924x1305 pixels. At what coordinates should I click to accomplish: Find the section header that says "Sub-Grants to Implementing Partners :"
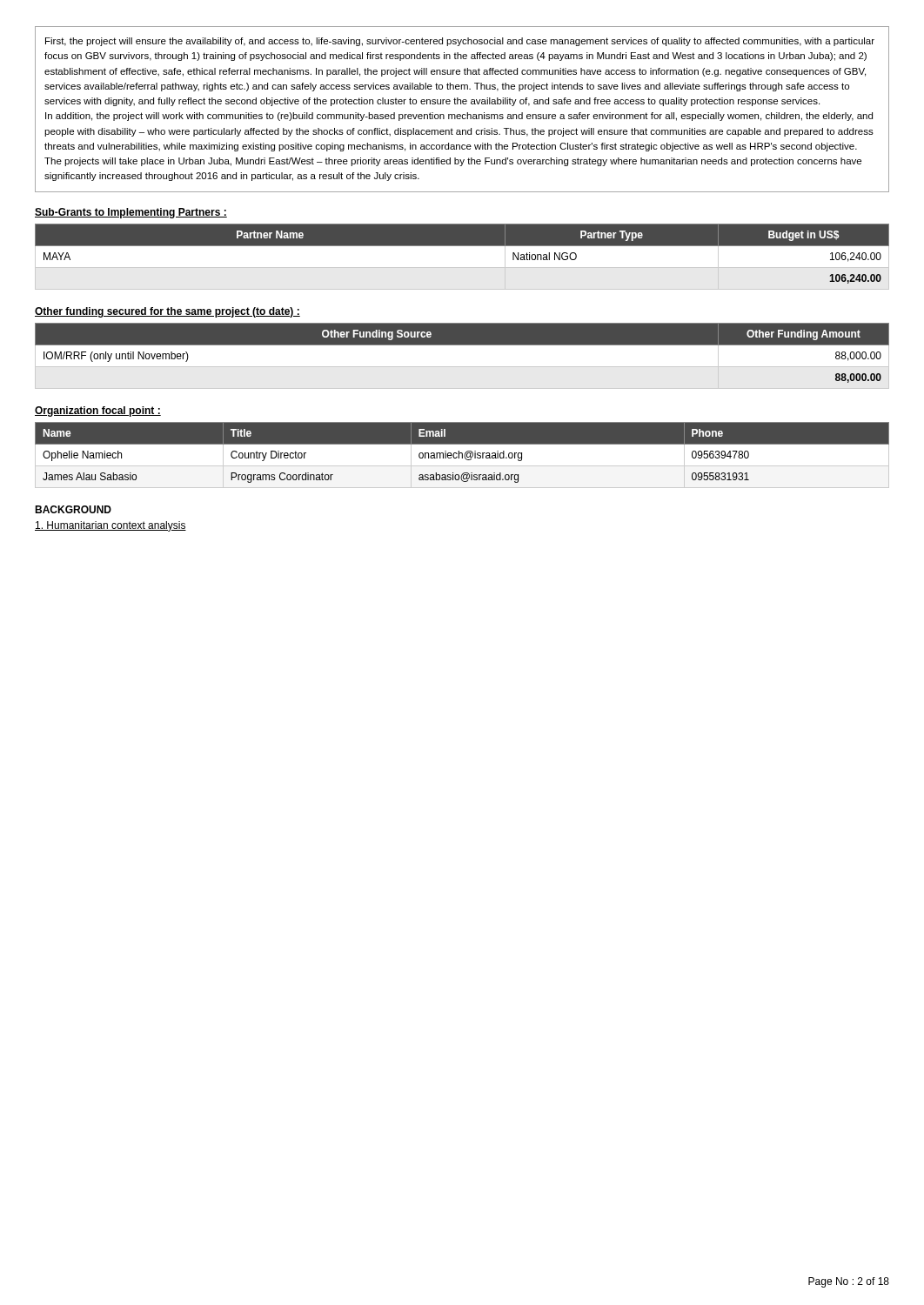tap(131, 212)
